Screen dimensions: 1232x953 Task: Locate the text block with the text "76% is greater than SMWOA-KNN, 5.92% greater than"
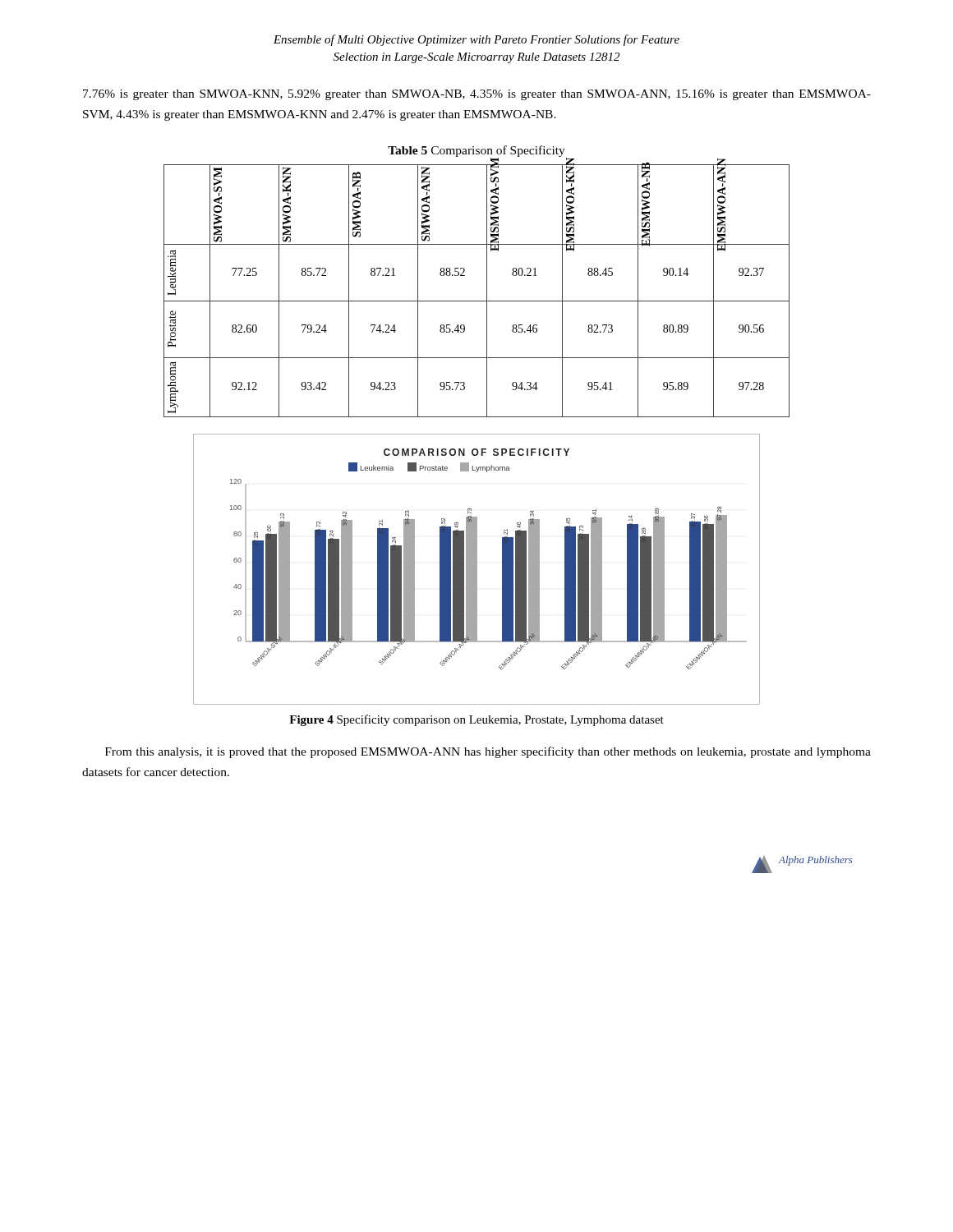click(476, 103)
